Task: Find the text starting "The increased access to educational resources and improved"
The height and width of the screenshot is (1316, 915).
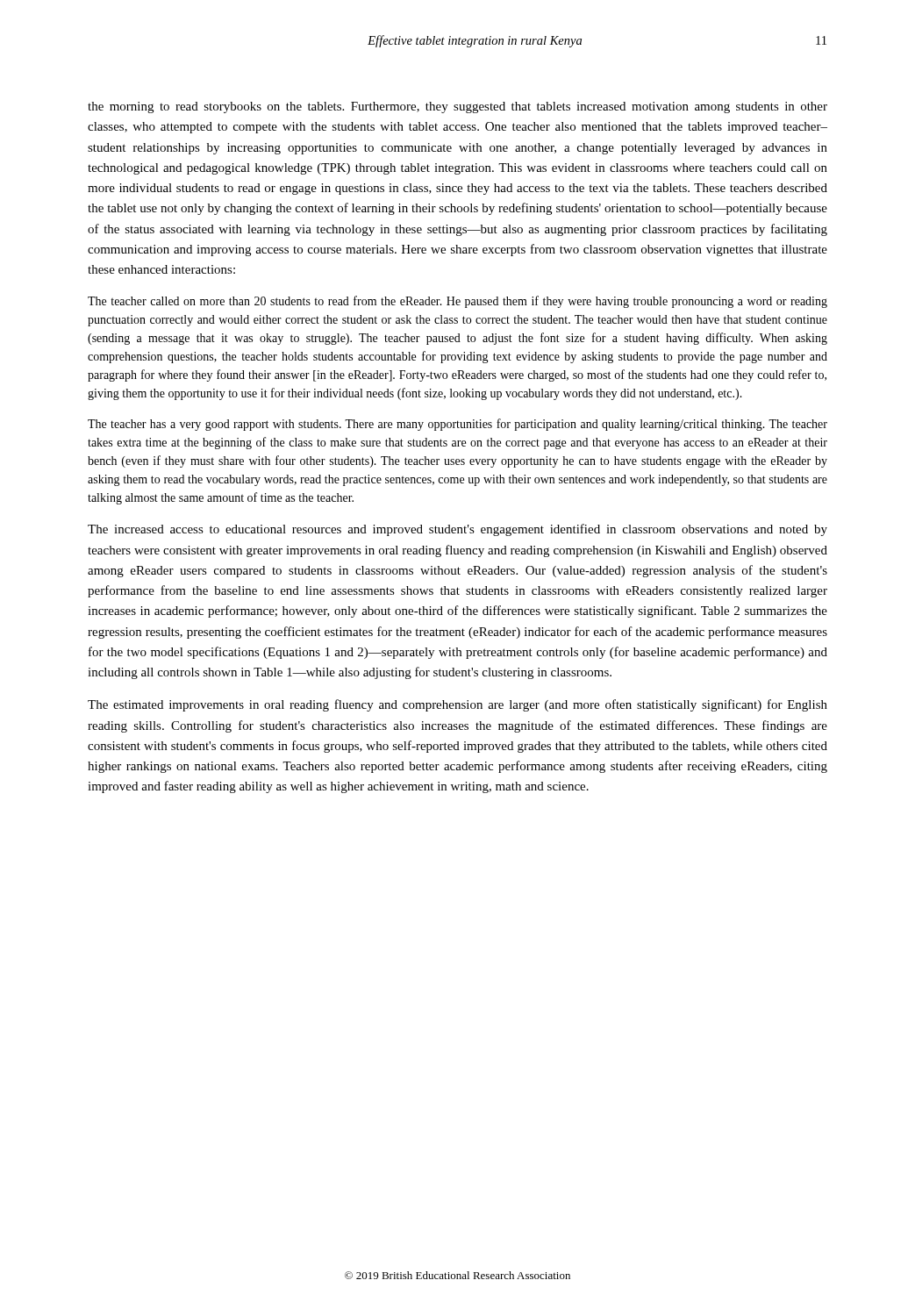Action: (x=458, y=601)
